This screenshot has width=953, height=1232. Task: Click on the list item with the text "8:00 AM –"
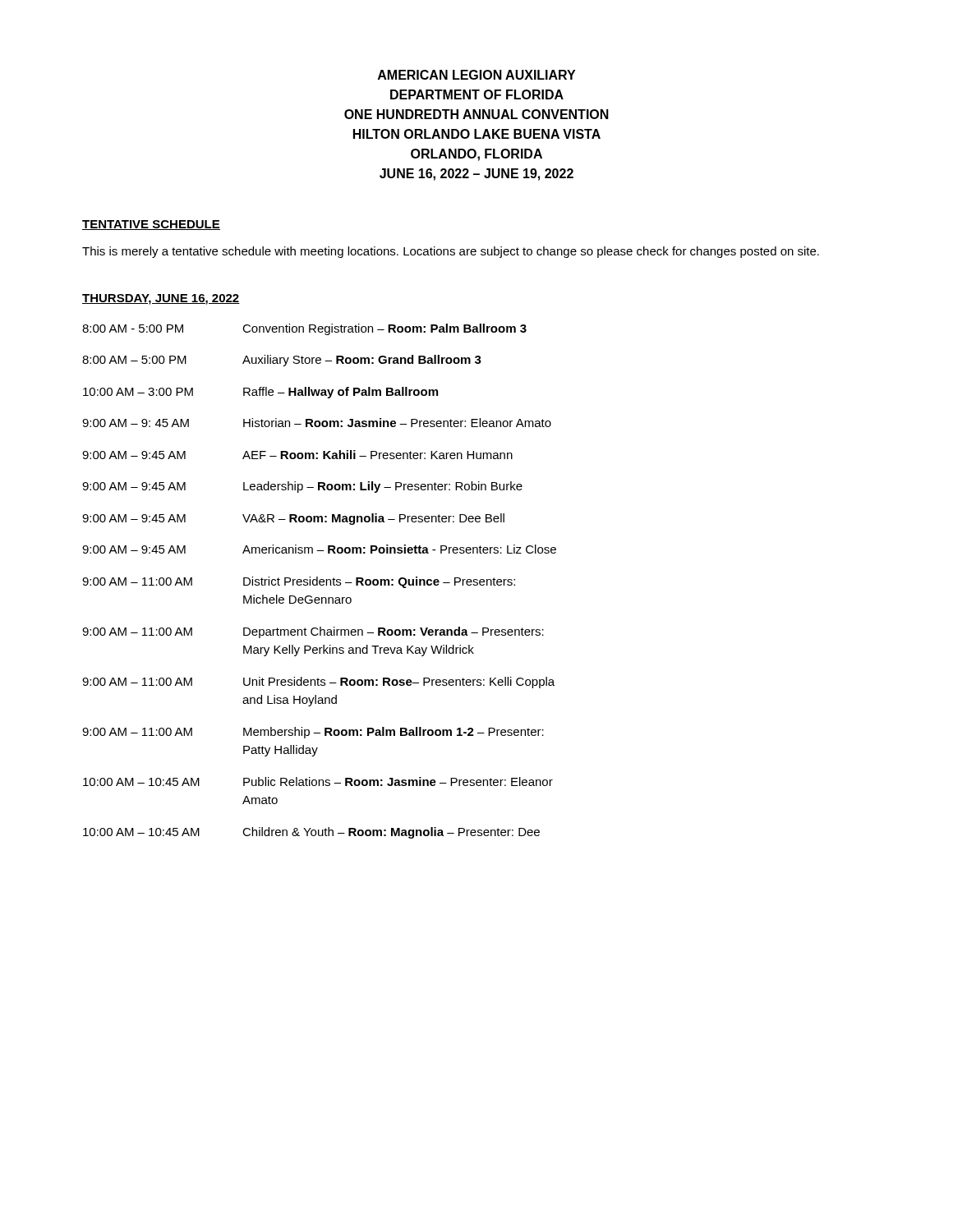476,360
